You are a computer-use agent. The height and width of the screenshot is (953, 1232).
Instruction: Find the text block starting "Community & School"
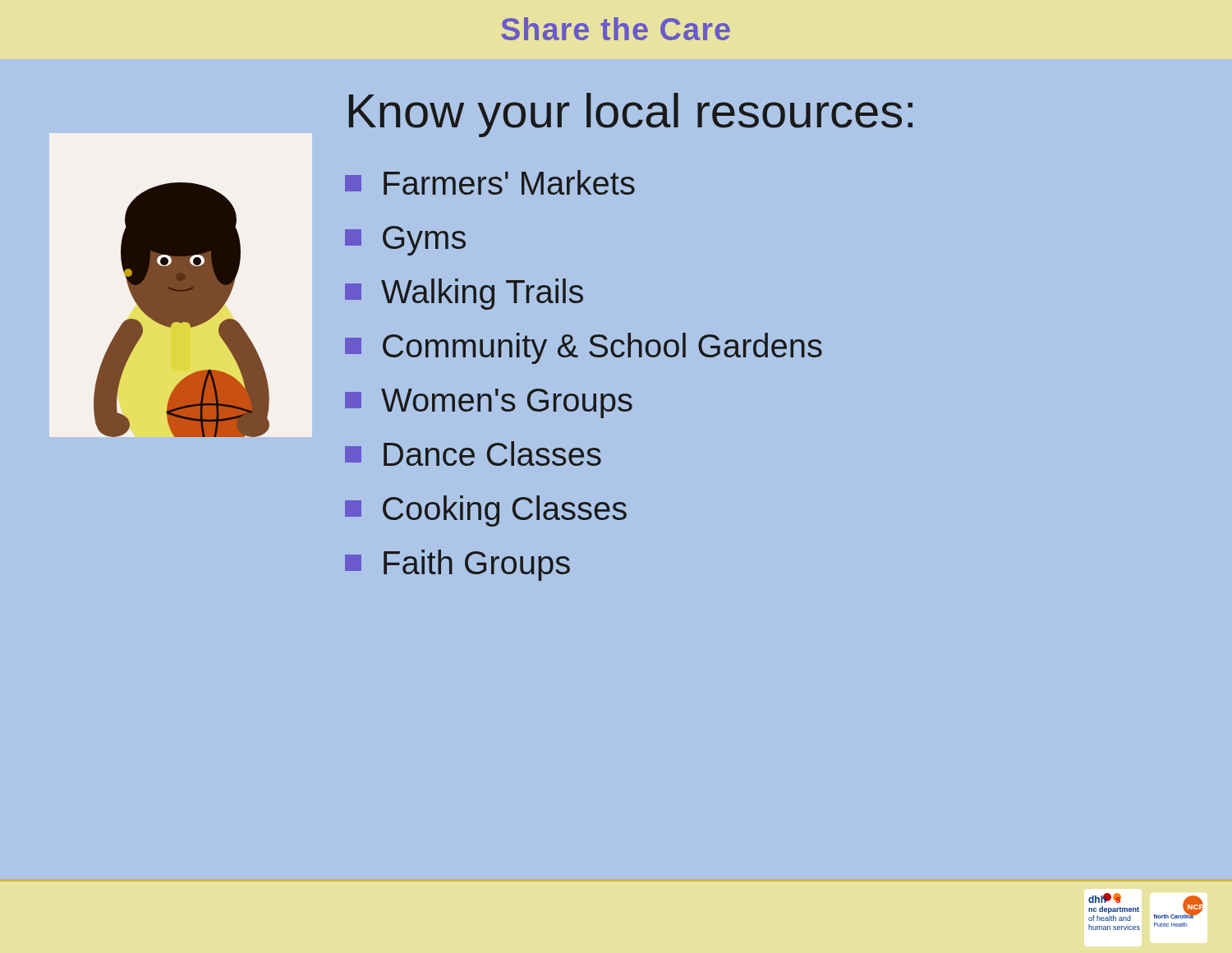pos(584,346)
